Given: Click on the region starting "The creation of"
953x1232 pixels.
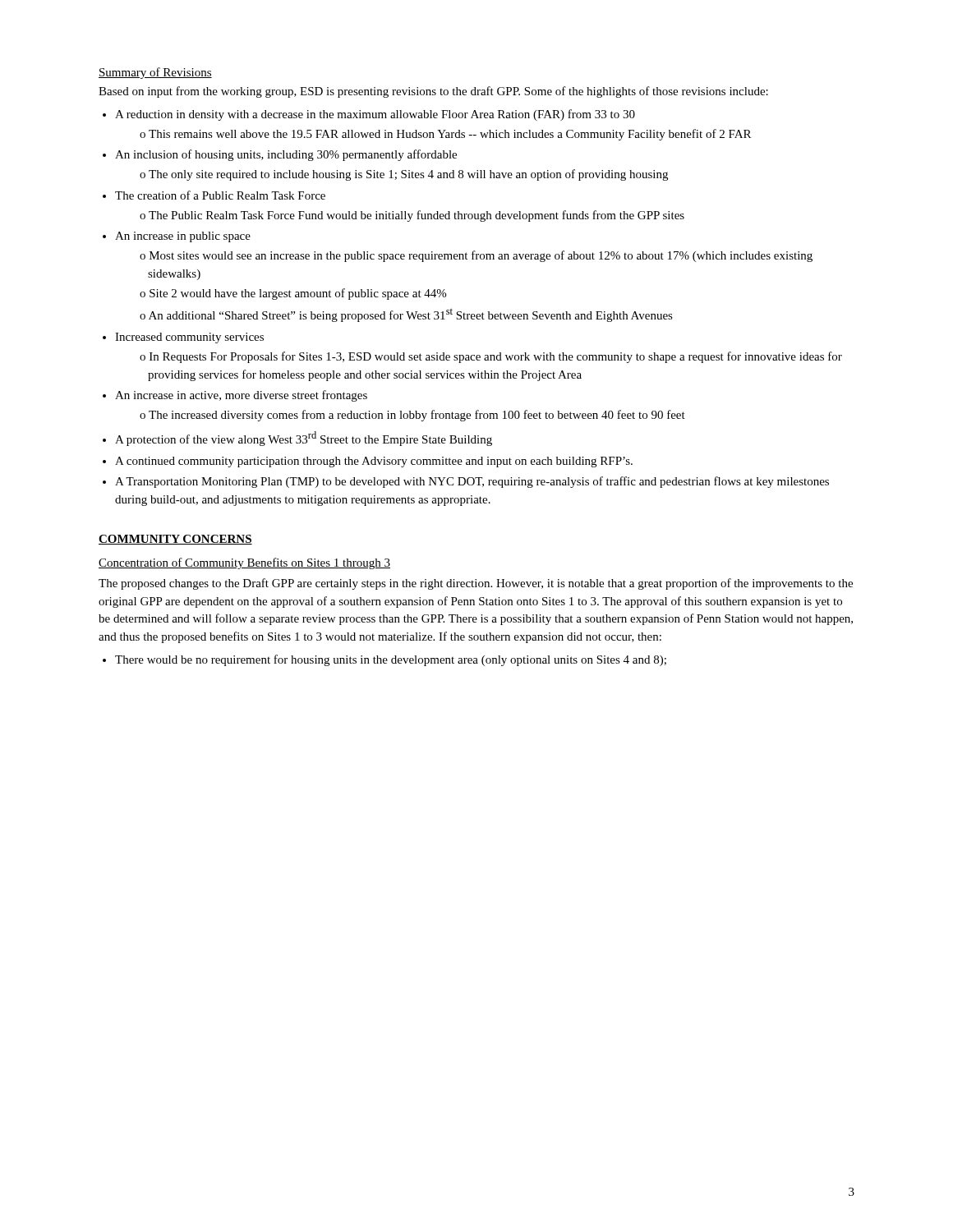Looking at the screenshot, I should point(485,207).
